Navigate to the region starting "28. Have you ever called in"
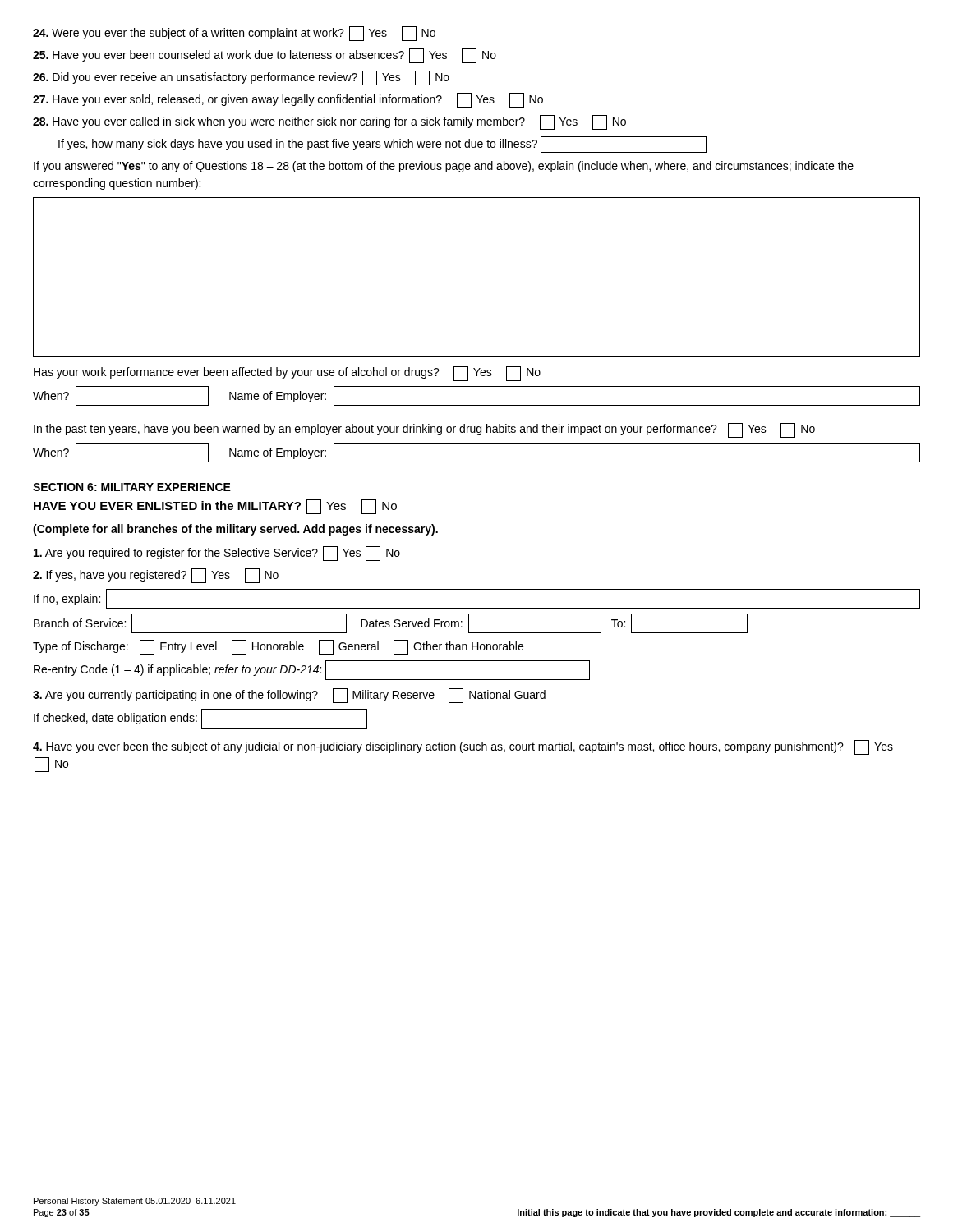The width and height of the screenshot is (953, 1232). 330,122
